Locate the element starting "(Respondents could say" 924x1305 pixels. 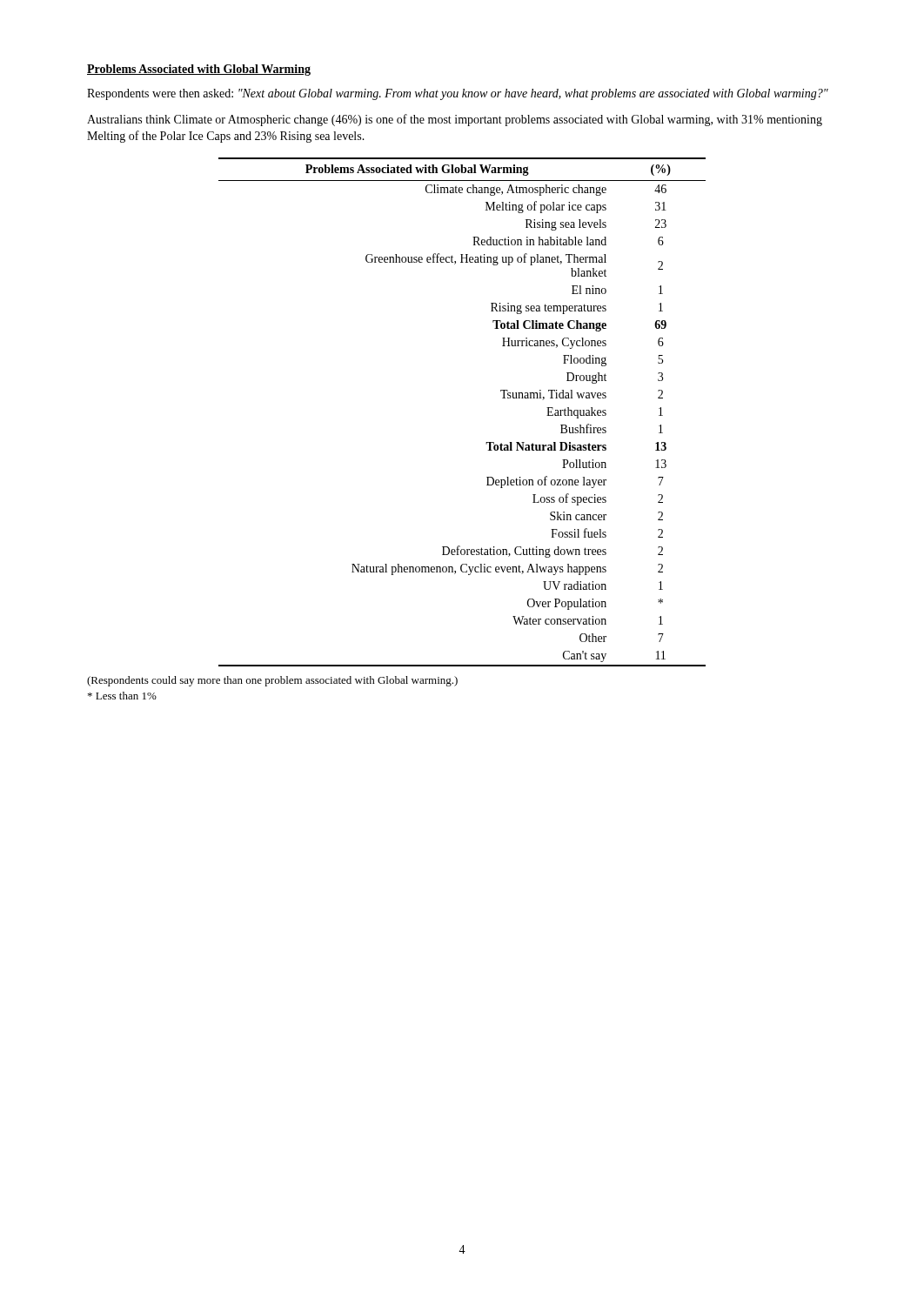coord(272,680)
